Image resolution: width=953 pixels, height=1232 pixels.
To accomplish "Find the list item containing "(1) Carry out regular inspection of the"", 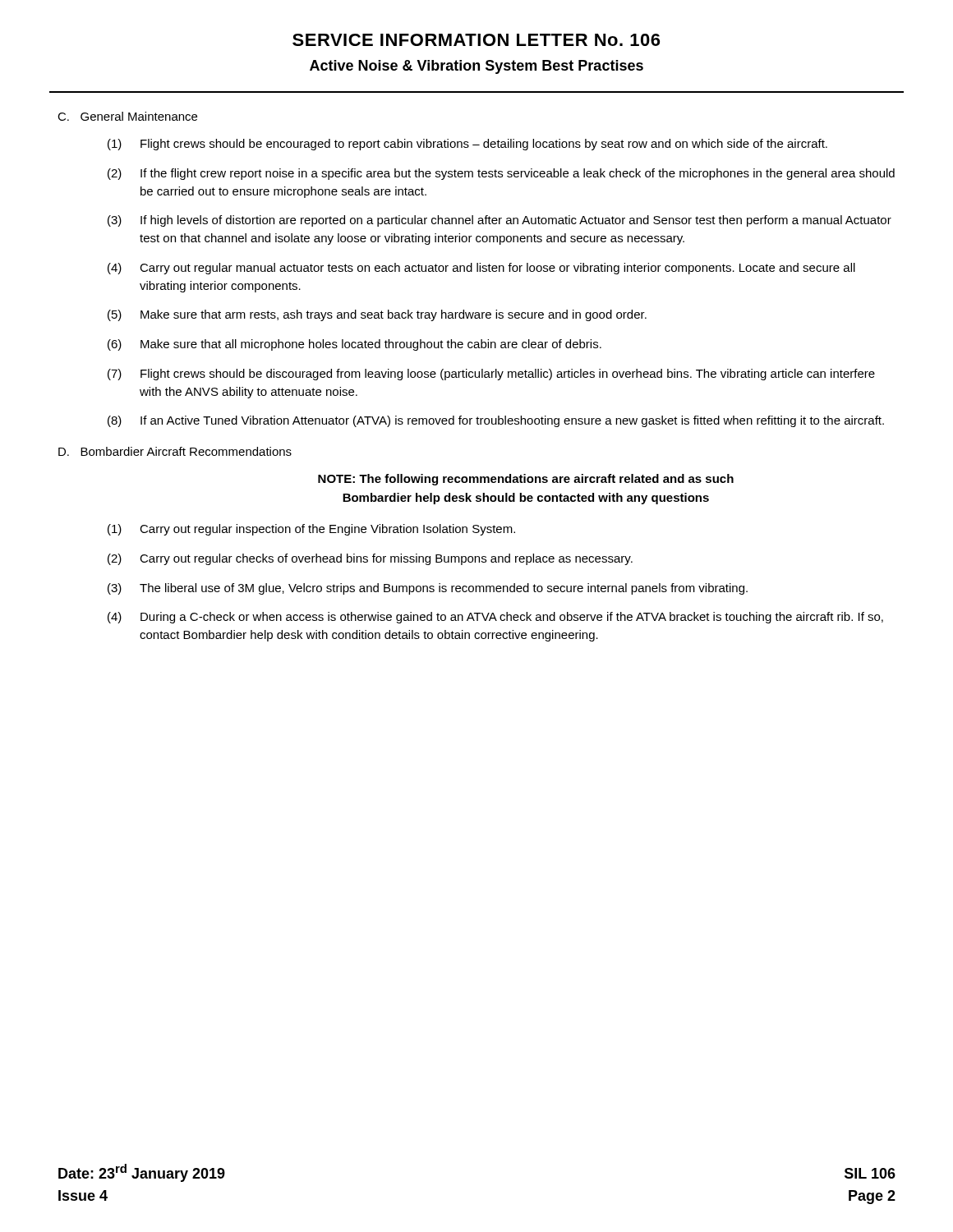I will coord(501,529).
